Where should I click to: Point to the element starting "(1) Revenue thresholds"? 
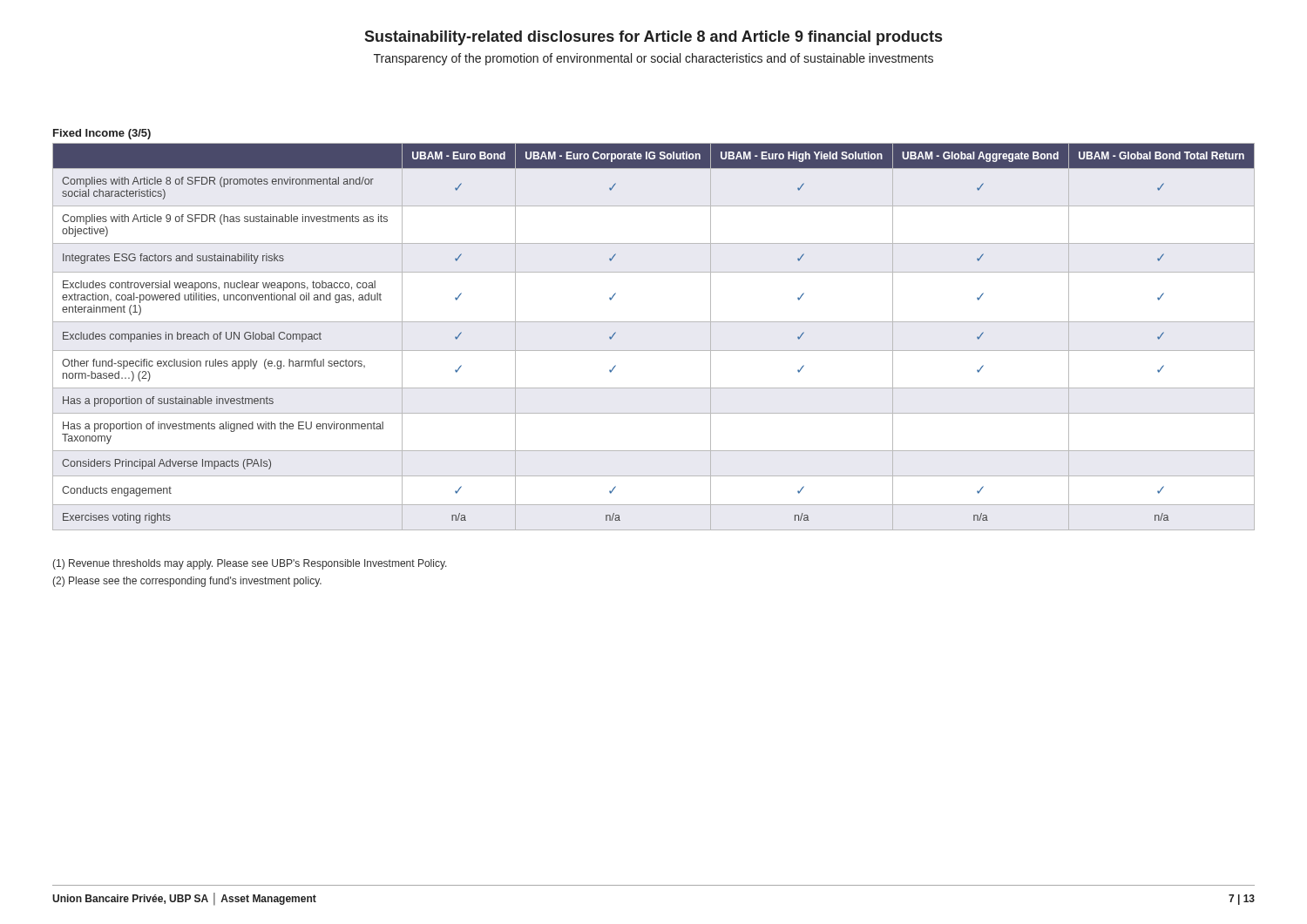[250, 563]
